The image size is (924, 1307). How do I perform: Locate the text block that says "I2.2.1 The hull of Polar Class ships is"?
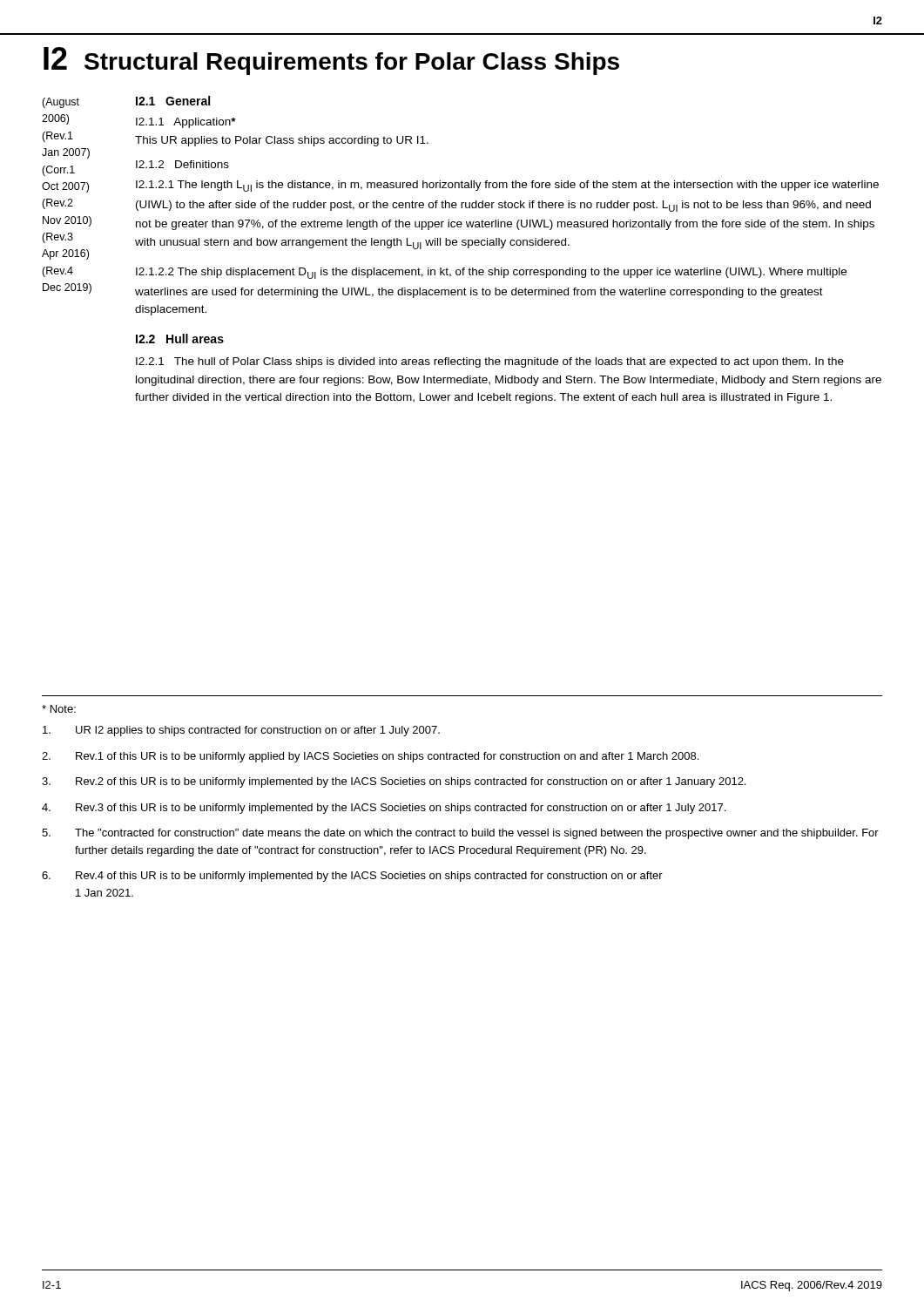click(508, 379)
